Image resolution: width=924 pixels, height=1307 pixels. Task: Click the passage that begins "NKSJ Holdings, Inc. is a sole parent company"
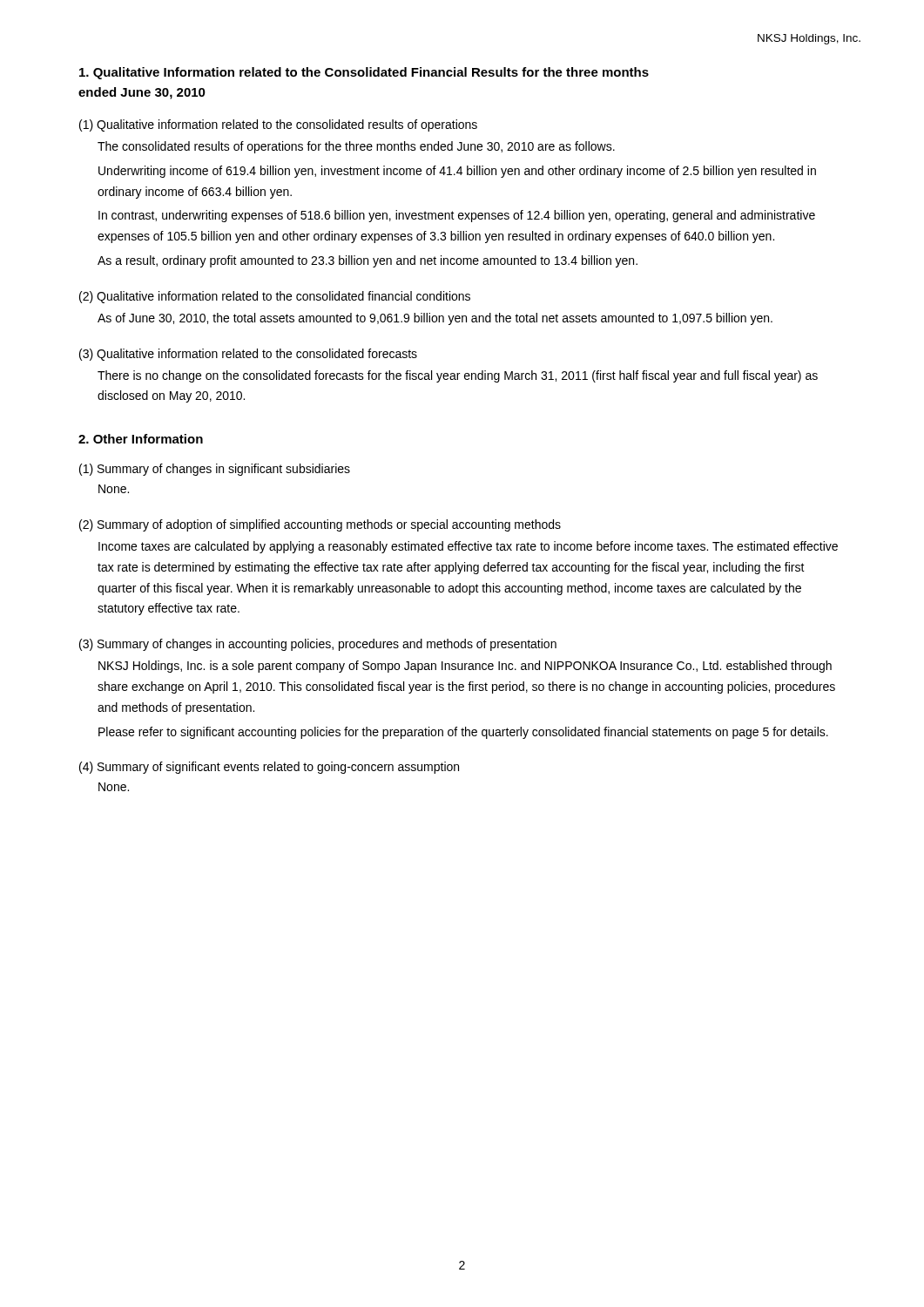point(472,699)
